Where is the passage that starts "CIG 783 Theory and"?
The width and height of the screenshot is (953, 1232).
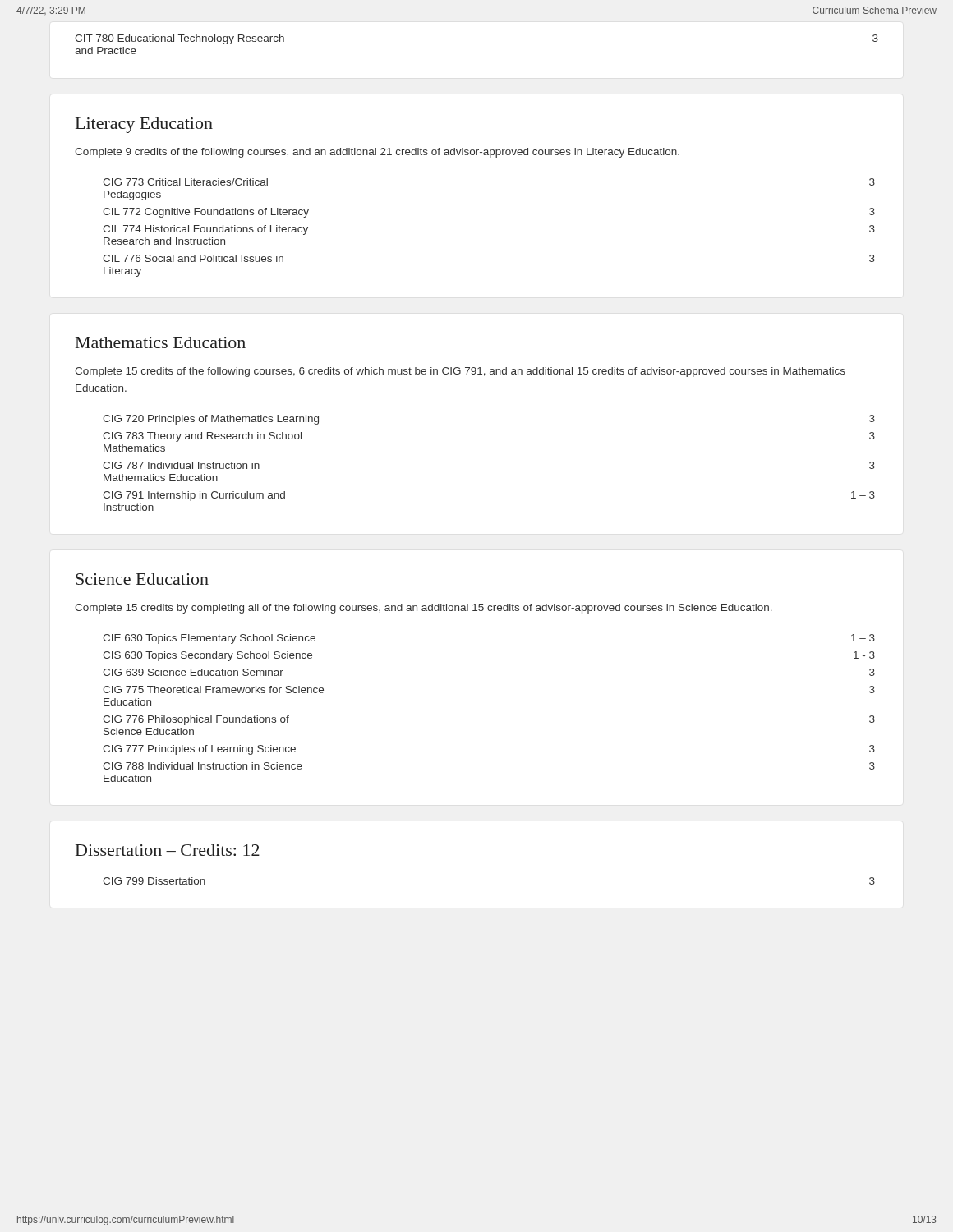198,437
